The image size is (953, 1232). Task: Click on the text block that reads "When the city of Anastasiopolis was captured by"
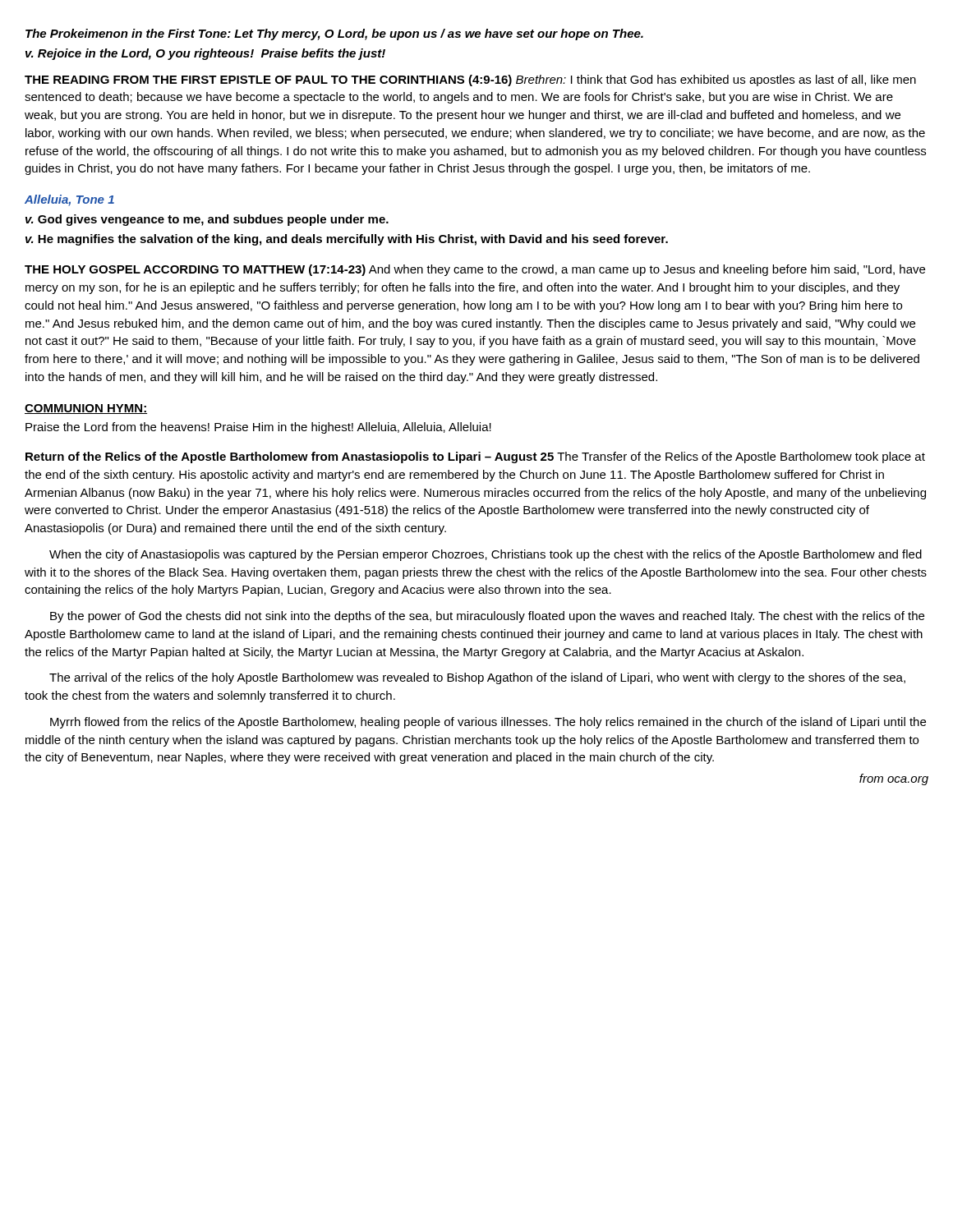coord(476,572)
